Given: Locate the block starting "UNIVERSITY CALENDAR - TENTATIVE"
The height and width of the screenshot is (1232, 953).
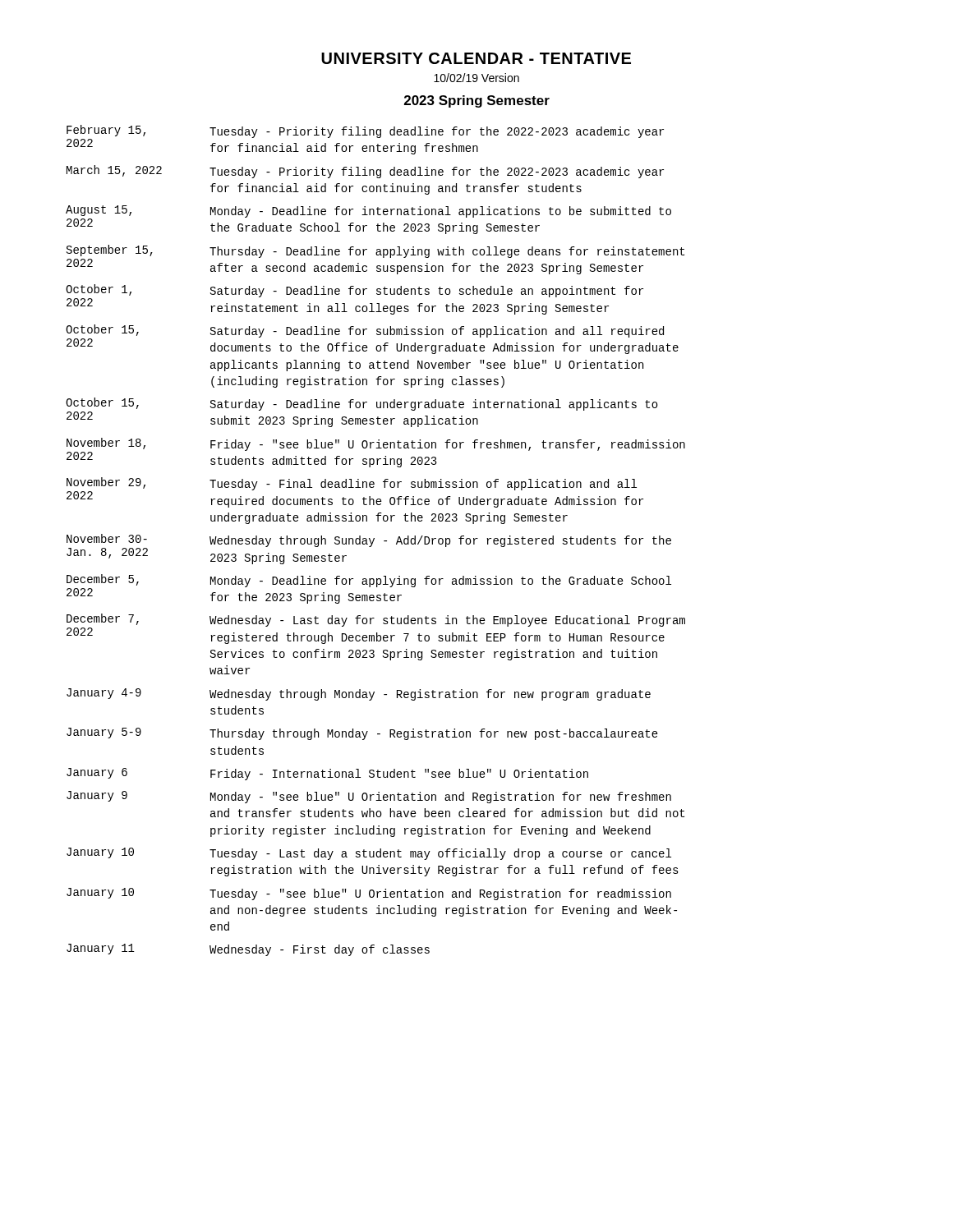Looking at the screenshot, I should click(x=476, y=59).
